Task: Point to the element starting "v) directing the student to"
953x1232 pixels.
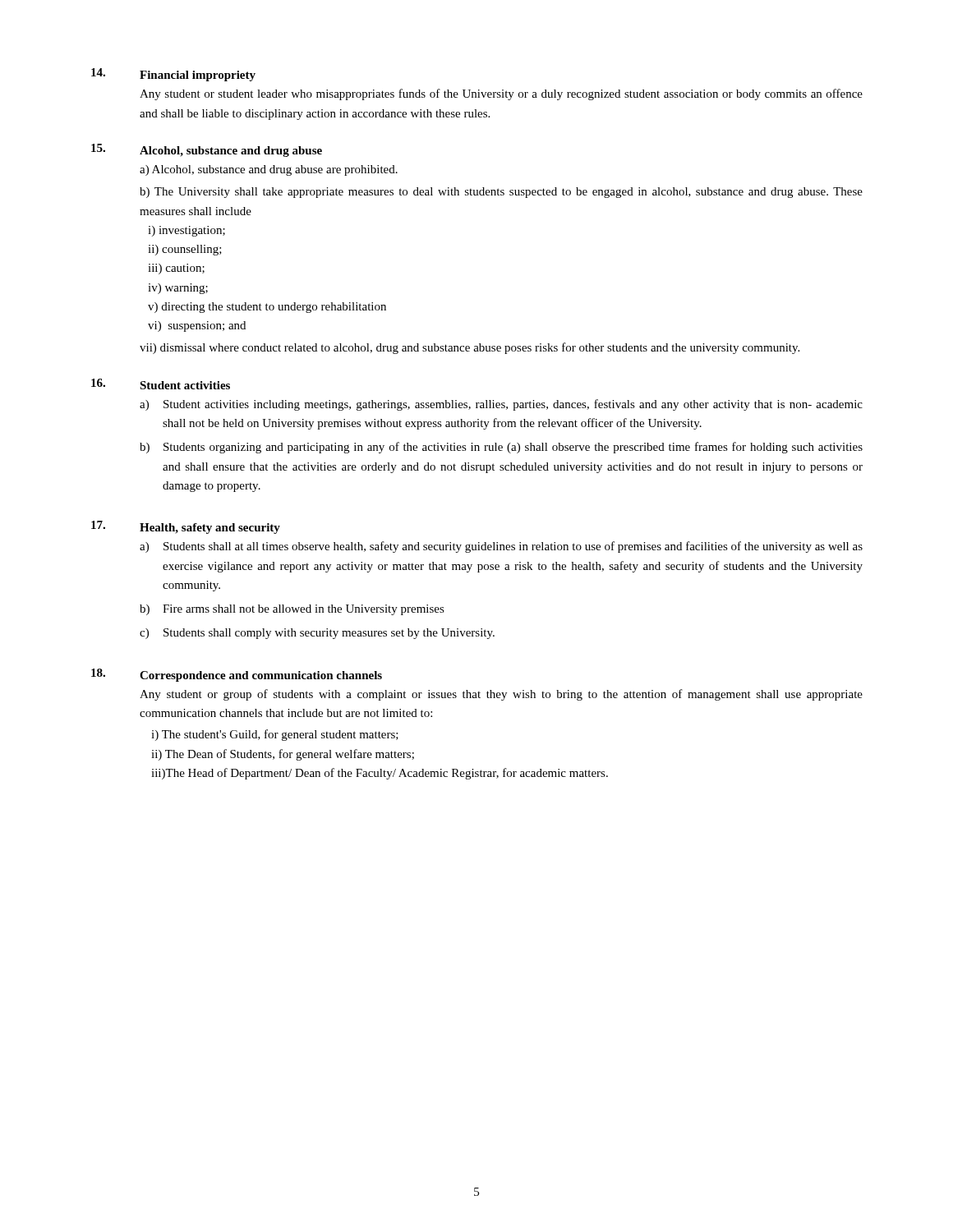Action: pos(267,306)
